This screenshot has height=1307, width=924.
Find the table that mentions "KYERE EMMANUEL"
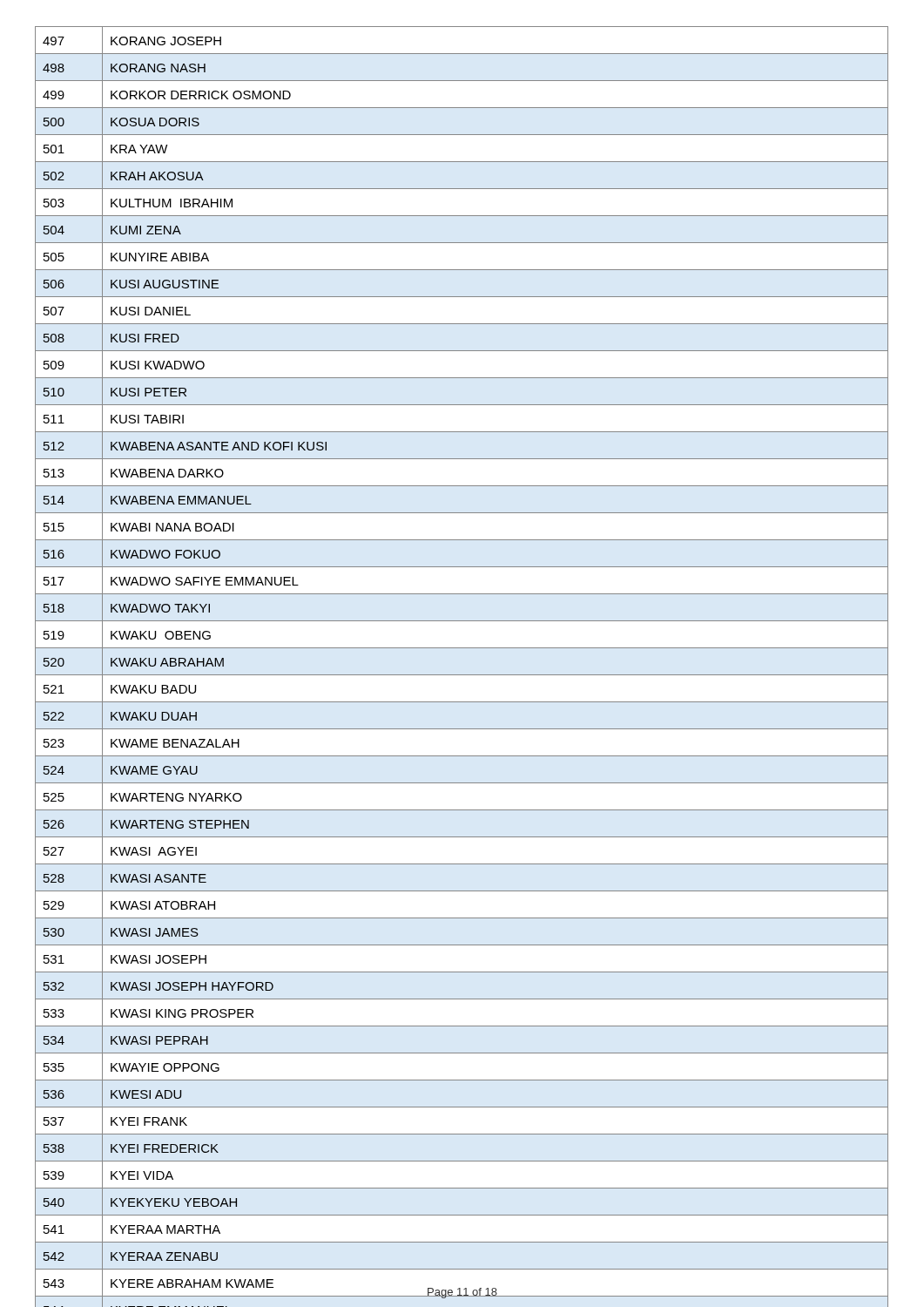tap(462, 667)
